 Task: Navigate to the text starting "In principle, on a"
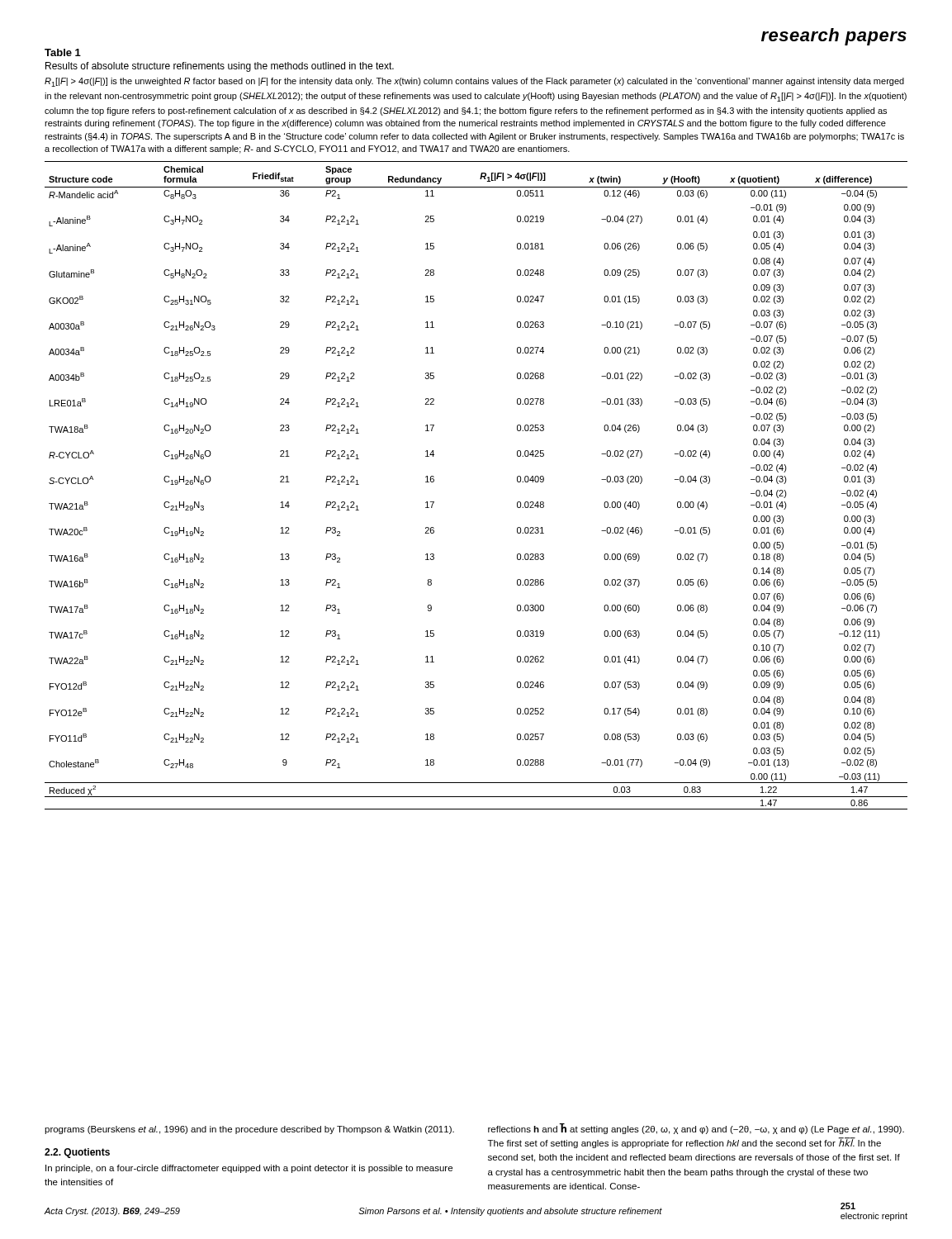click(249, 1175)
